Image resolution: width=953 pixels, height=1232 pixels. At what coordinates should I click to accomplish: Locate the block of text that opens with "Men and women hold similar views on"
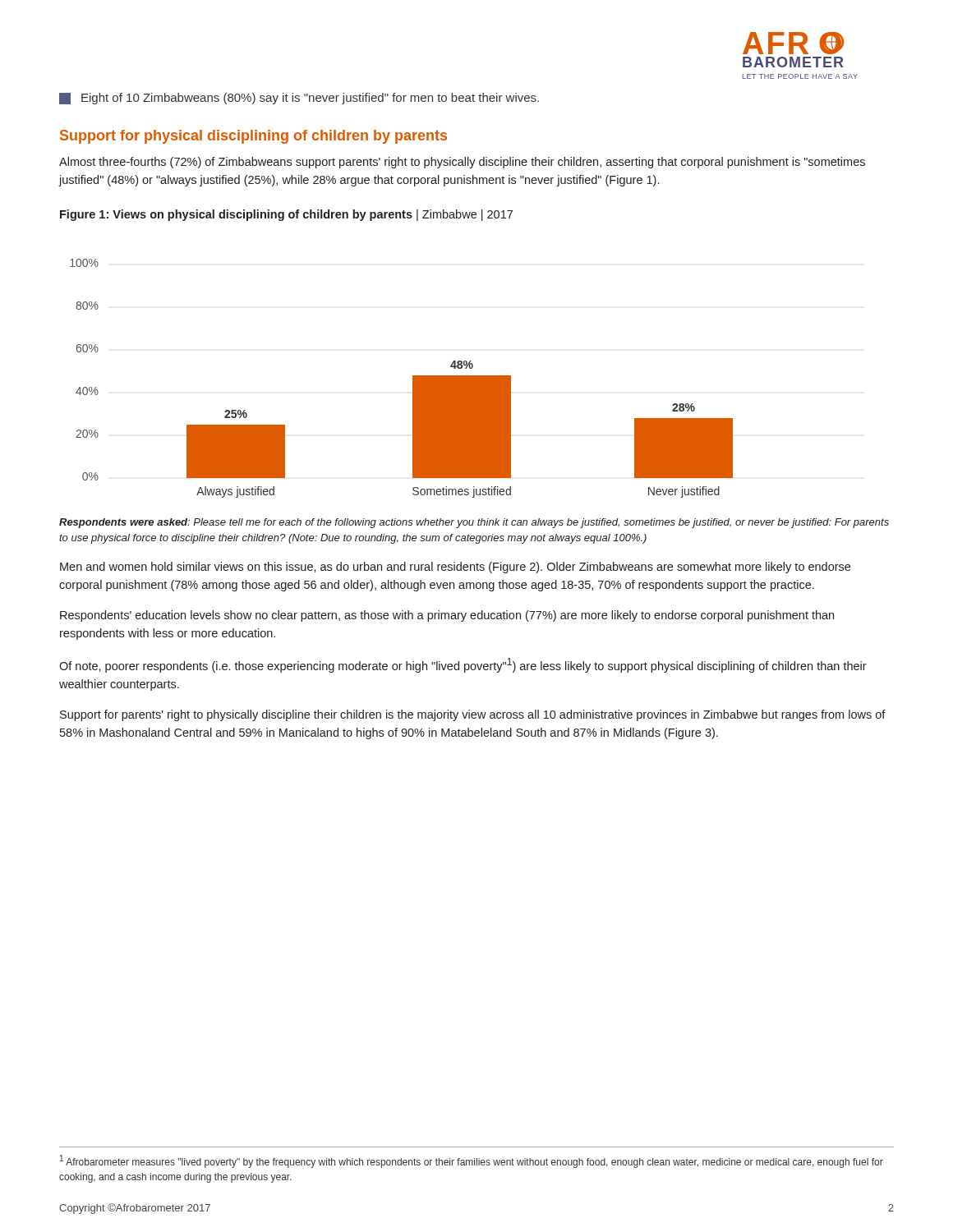click(x=455, y=576)
